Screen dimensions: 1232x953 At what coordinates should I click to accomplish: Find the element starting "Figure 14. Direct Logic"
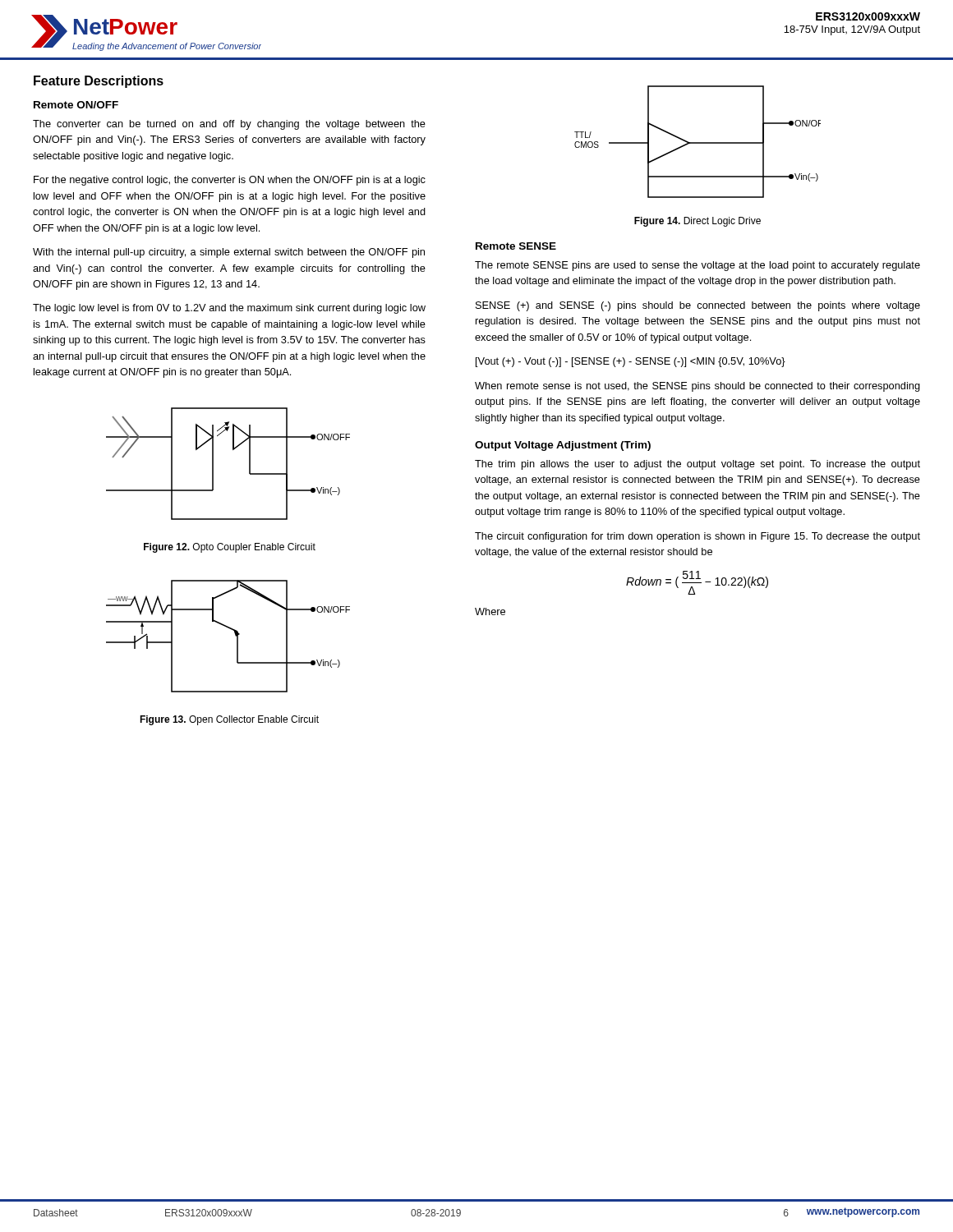[698, 221]
